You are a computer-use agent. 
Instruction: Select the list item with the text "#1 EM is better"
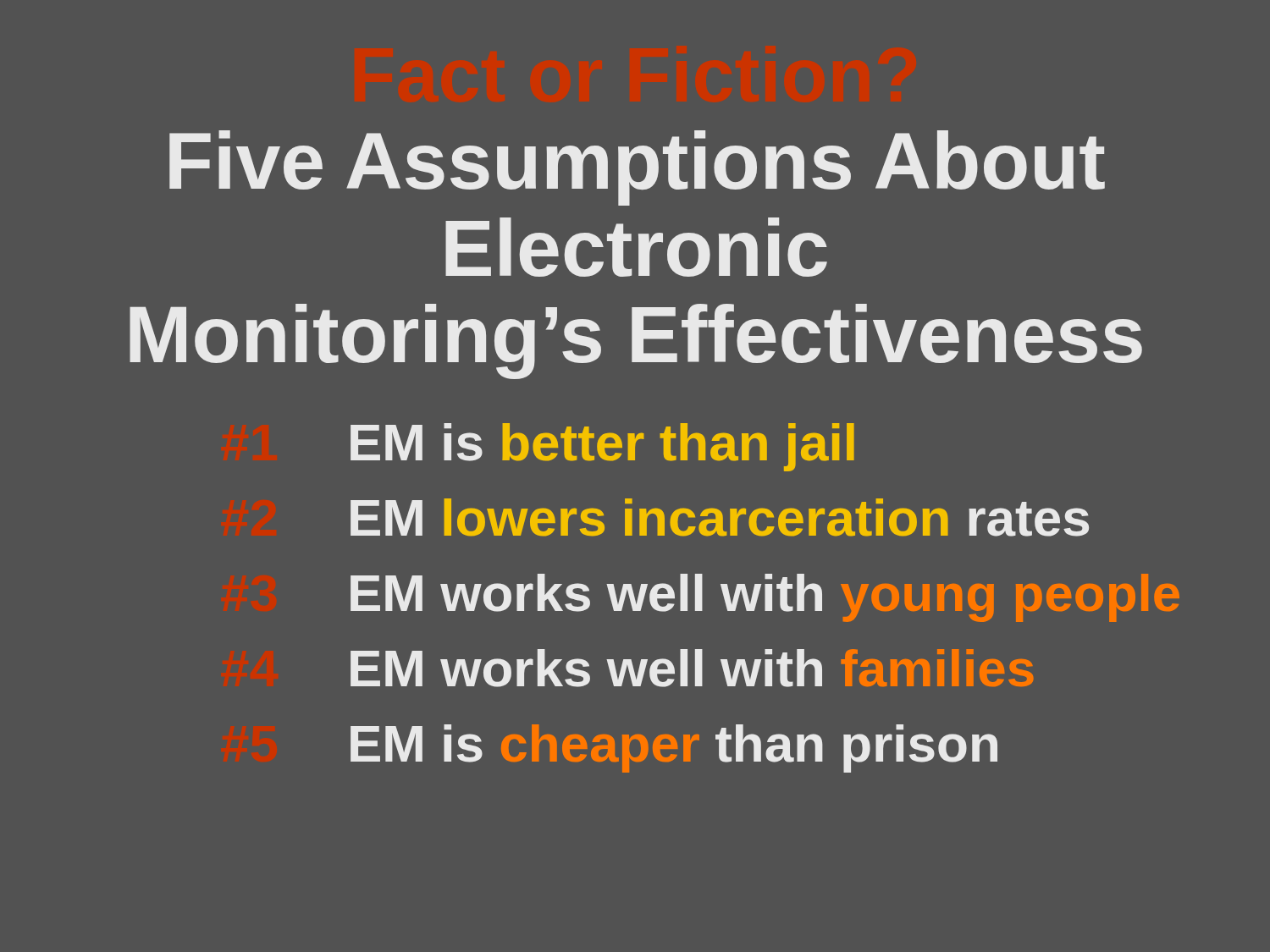coord(539,442)
